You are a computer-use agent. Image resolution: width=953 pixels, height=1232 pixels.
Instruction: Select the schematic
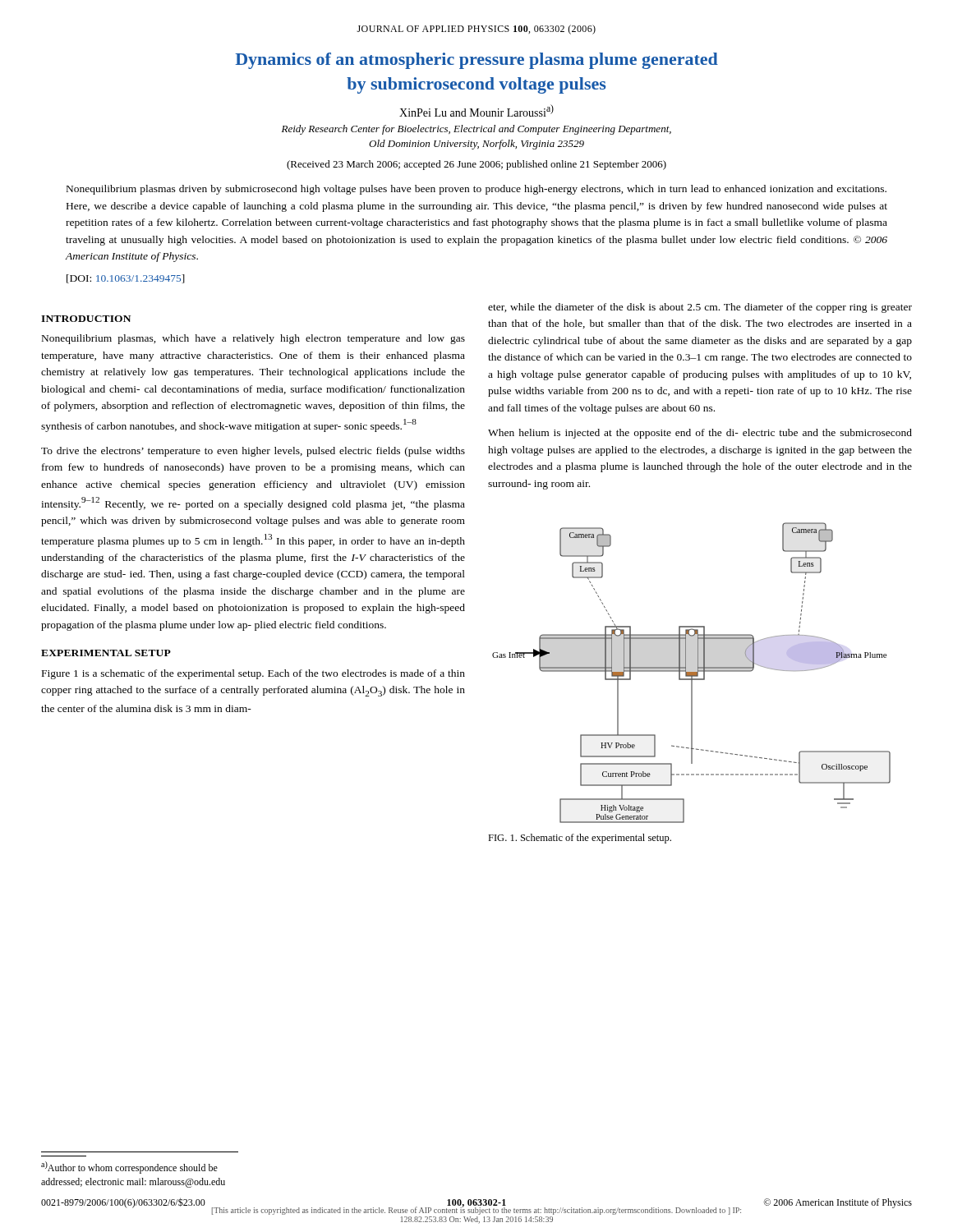point(700,665)
